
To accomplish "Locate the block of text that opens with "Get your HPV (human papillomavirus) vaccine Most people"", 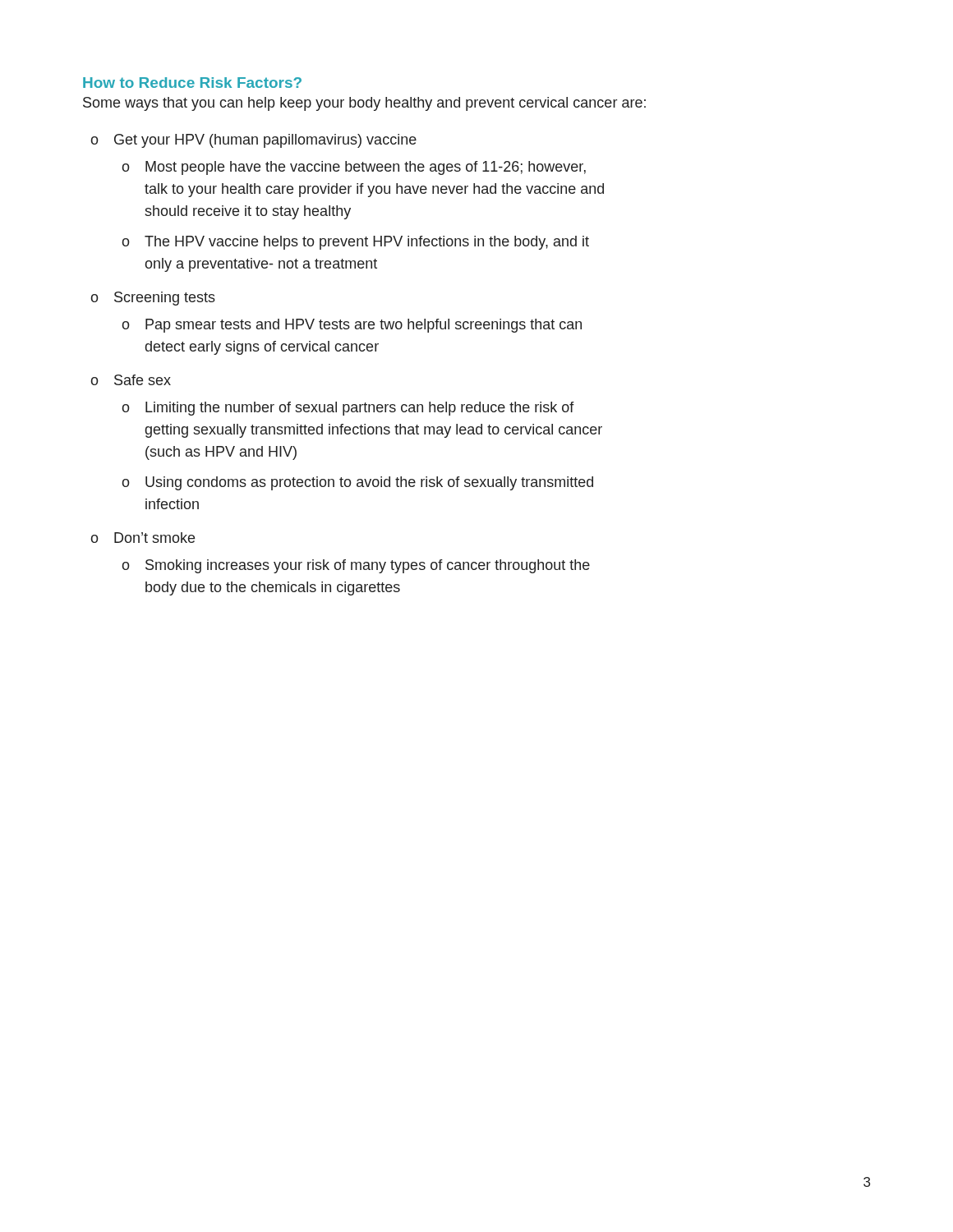I will click(492, 203).
